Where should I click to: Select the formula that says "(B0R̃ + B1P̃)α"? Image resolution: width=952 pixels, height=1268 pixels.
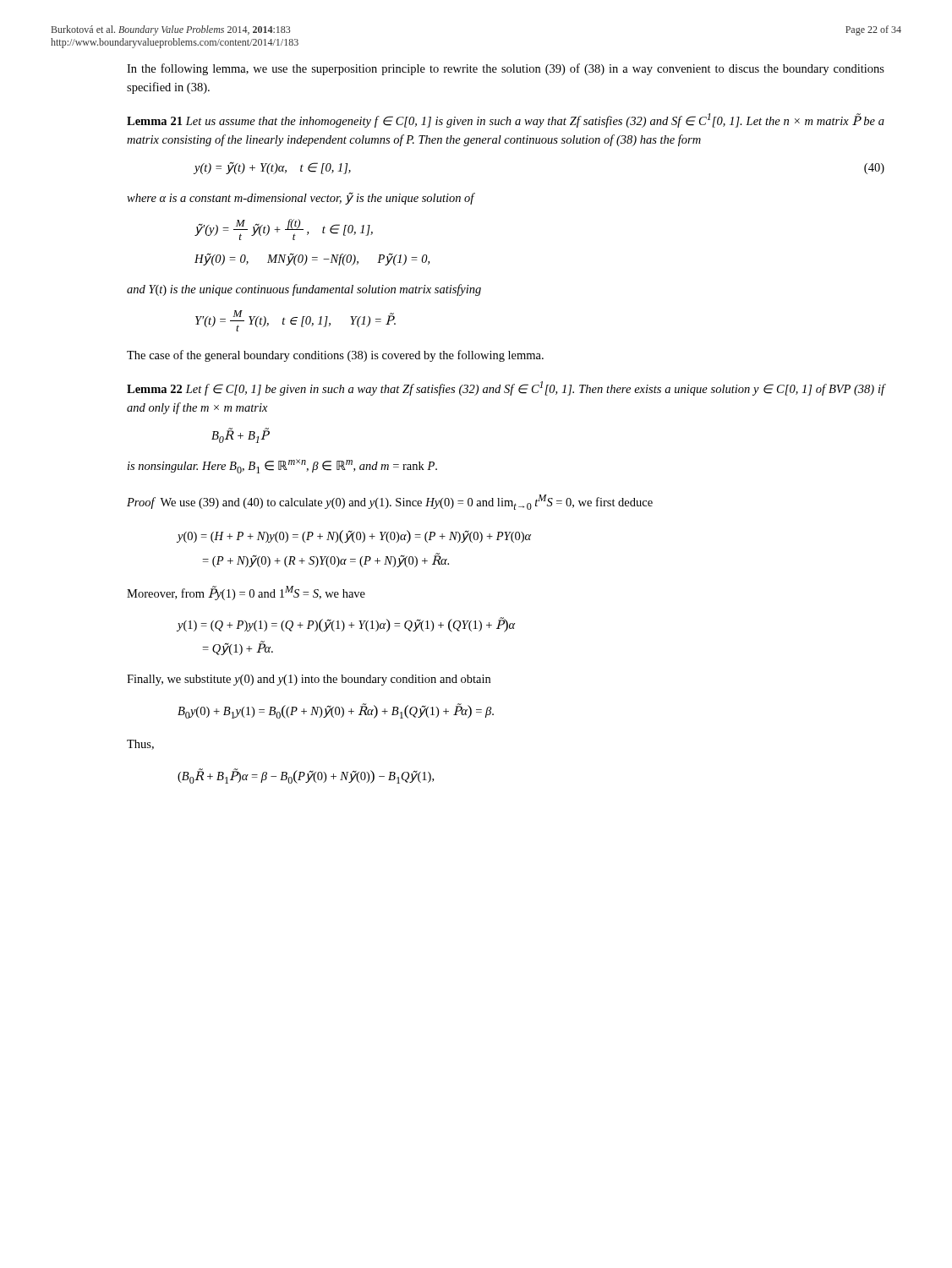tap(306, 776)
